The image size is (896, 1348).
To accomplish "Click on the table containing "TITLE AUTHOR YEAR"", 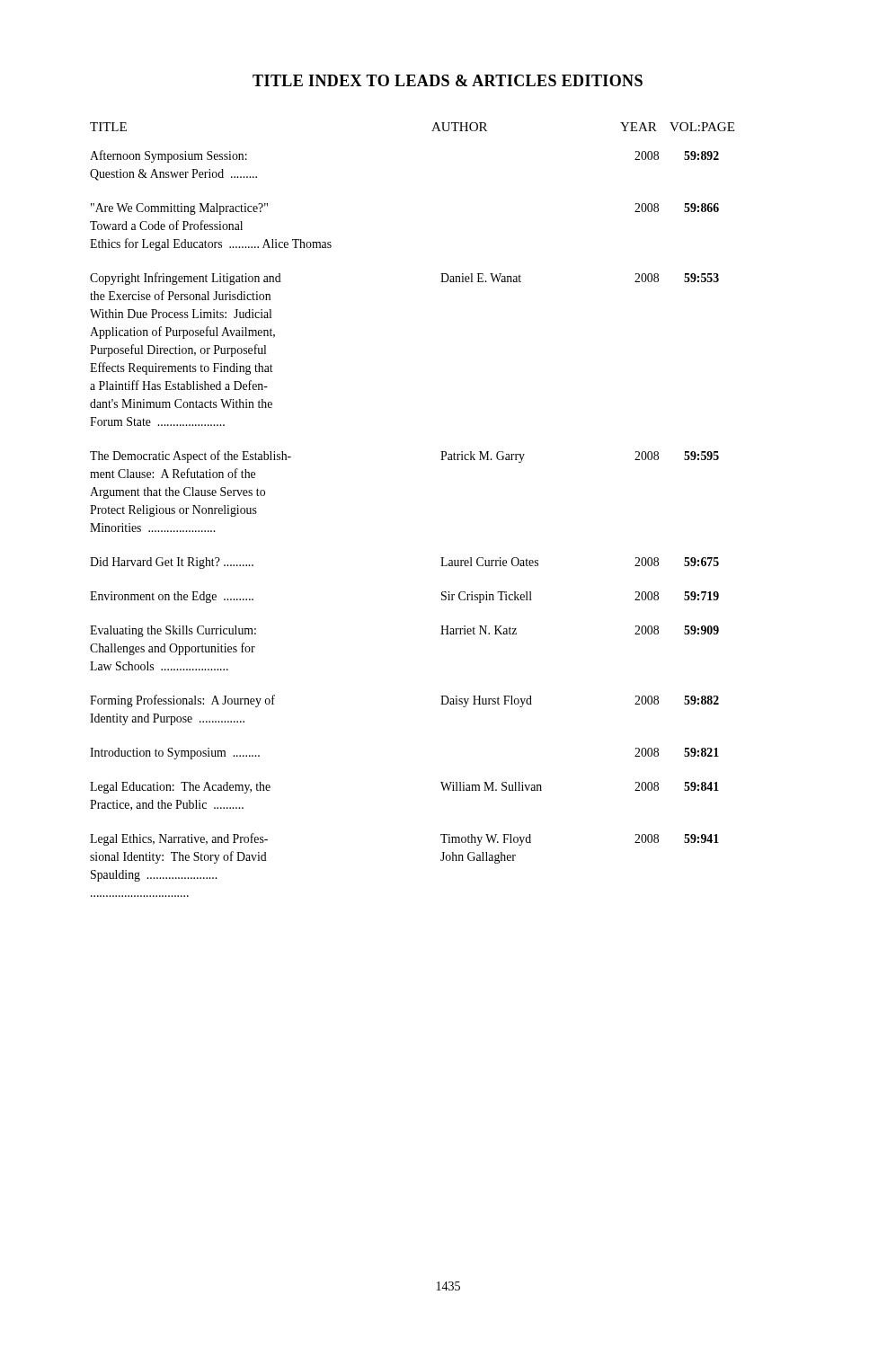I will pos(448,511).
